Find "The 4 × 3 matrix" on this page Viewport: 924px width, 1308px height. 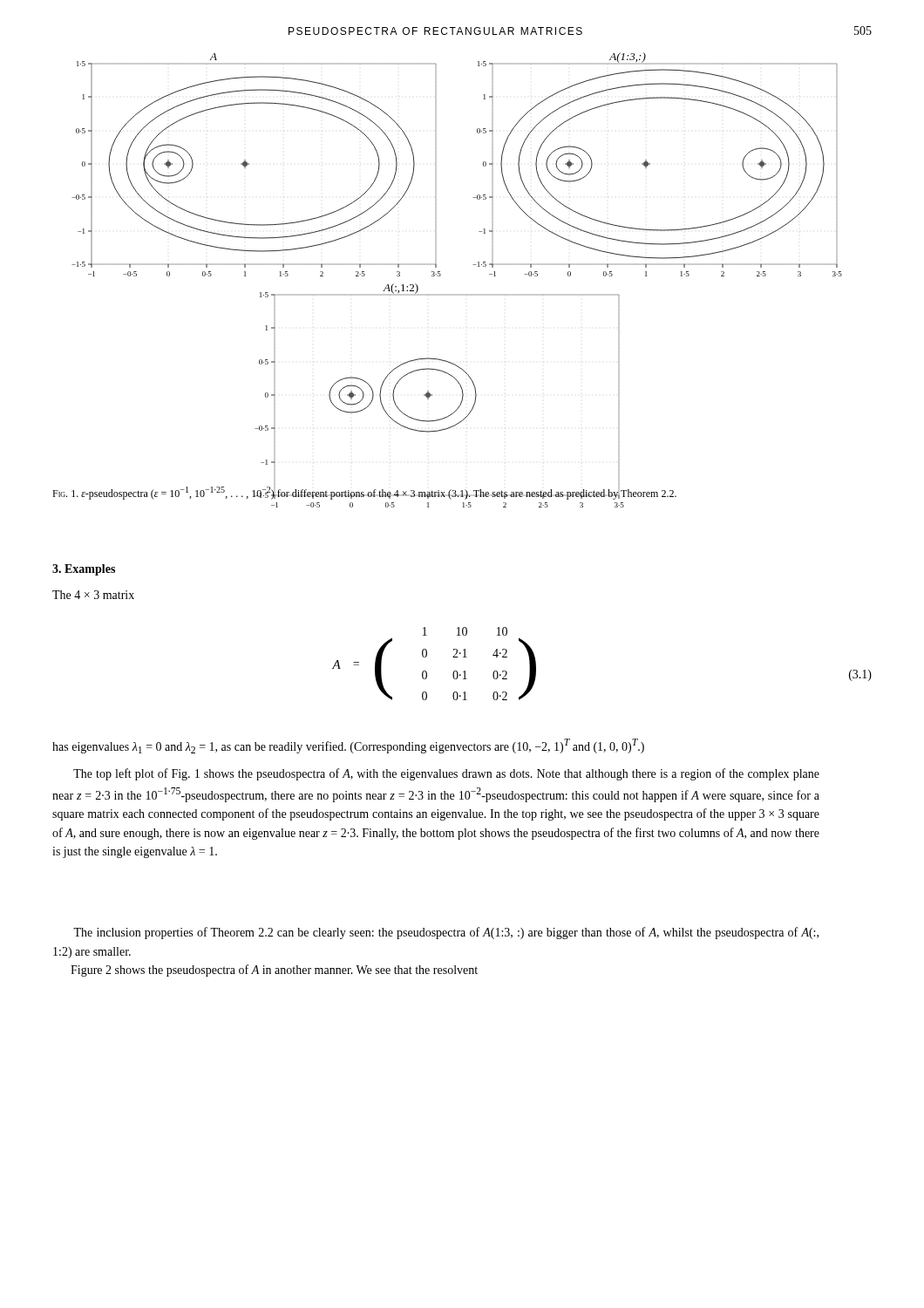click(x=93, y=595)
